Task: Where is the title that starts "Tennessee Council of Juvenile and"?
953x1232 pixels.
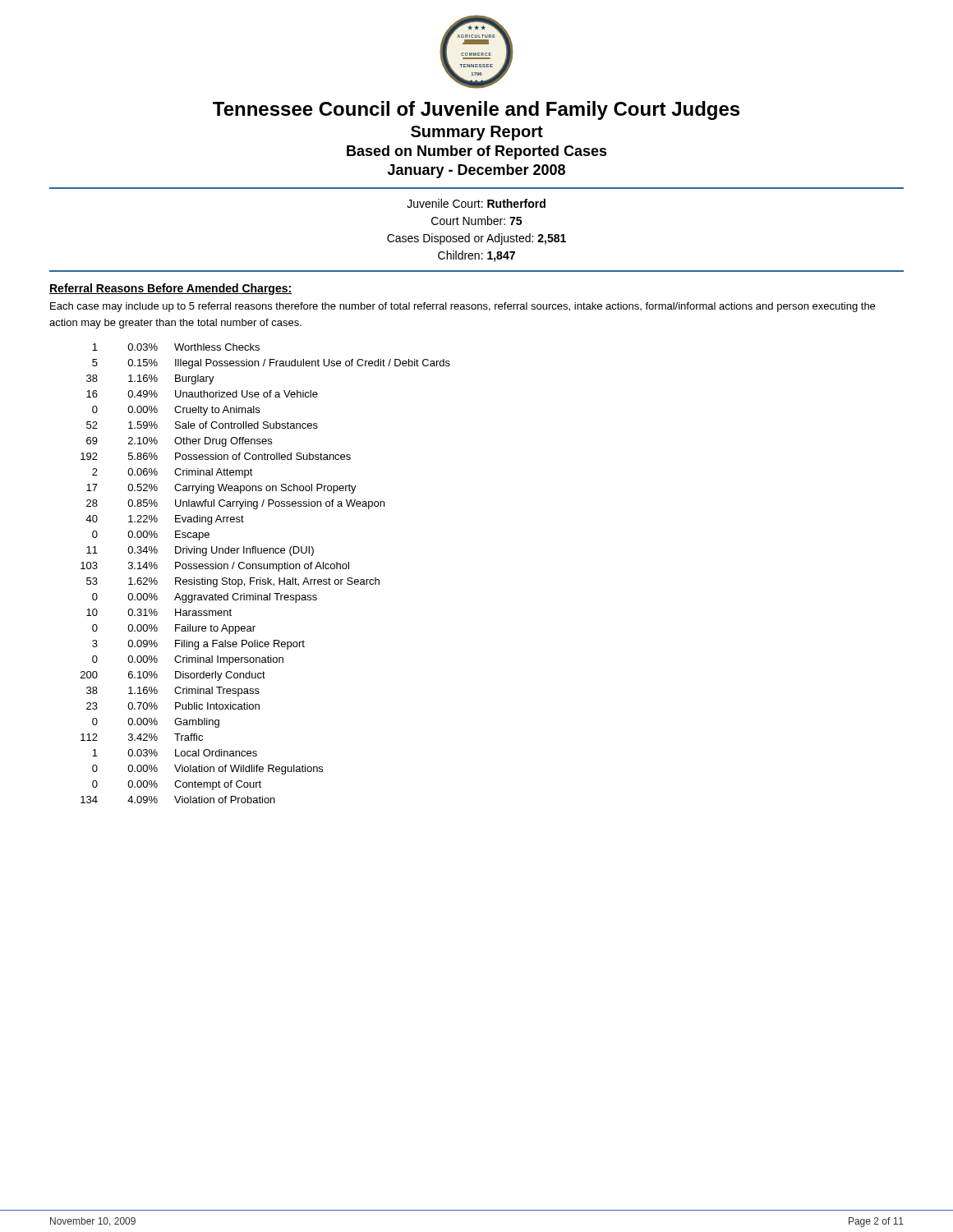Action: [x=476, y=109]
